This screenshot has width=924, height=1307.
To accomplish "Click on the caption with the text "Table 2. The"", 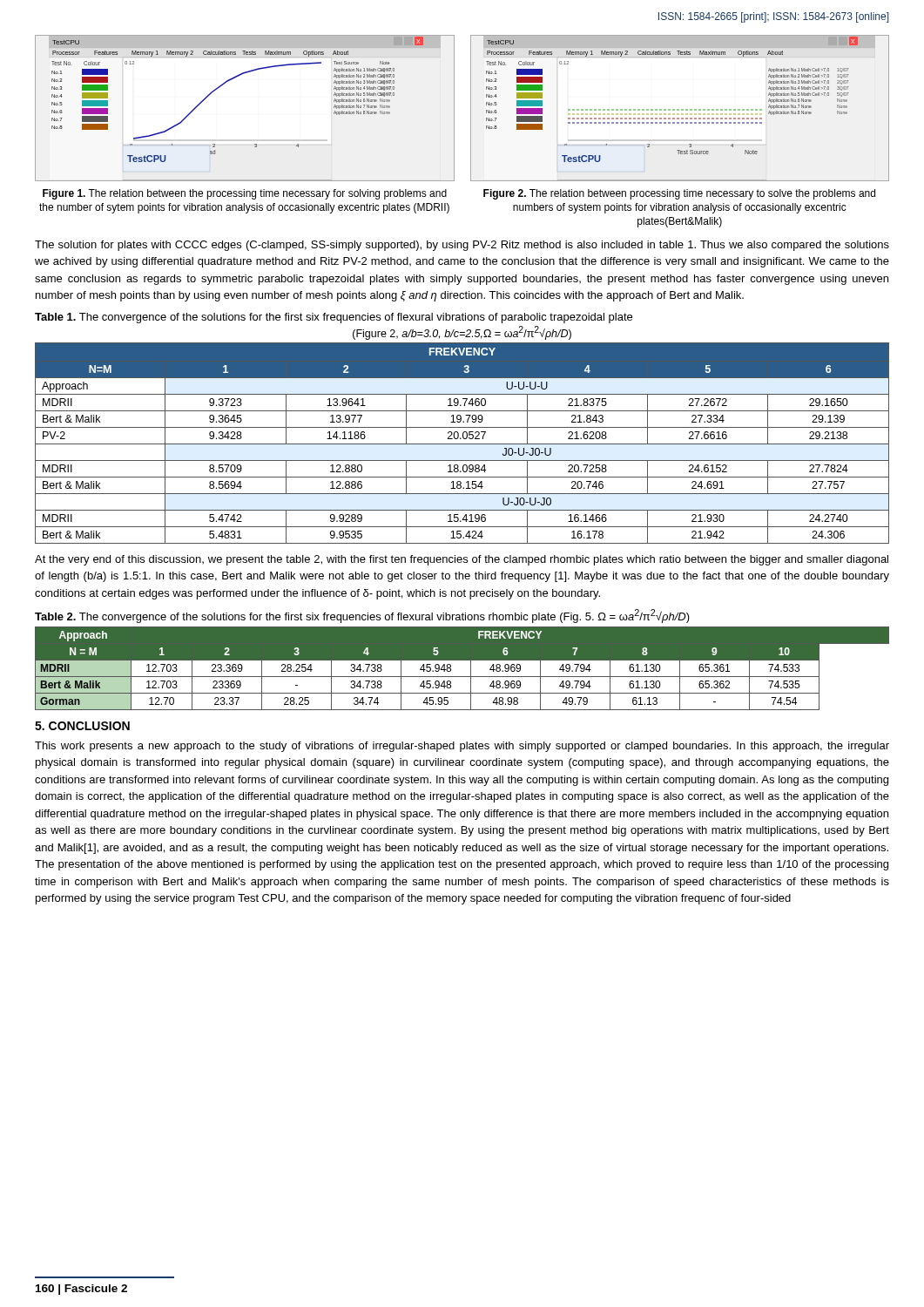I will click(x=362, y=615).
